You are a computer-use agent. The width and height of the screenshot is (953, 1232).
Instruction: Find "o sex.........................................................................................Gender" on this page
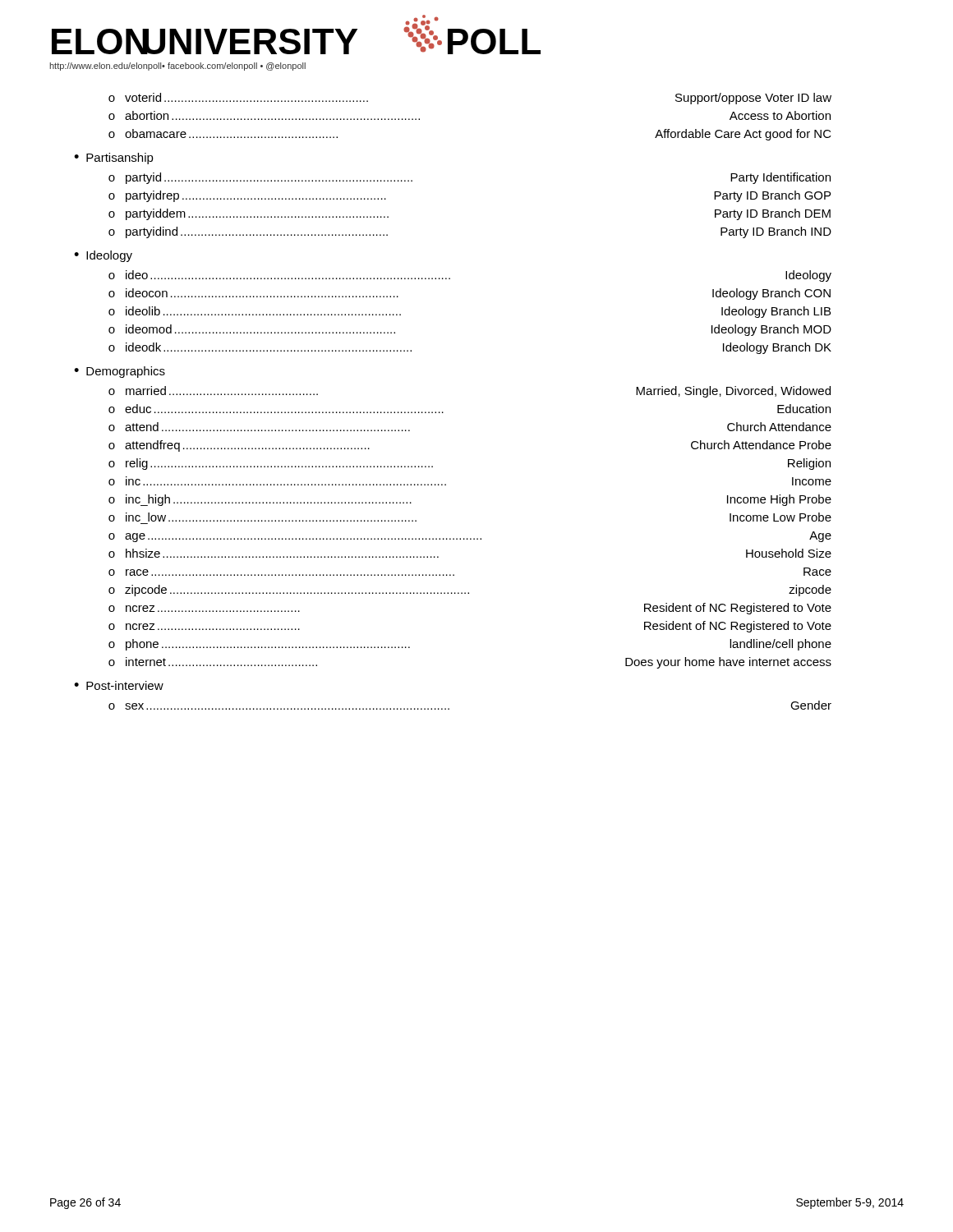pos(134,706)
